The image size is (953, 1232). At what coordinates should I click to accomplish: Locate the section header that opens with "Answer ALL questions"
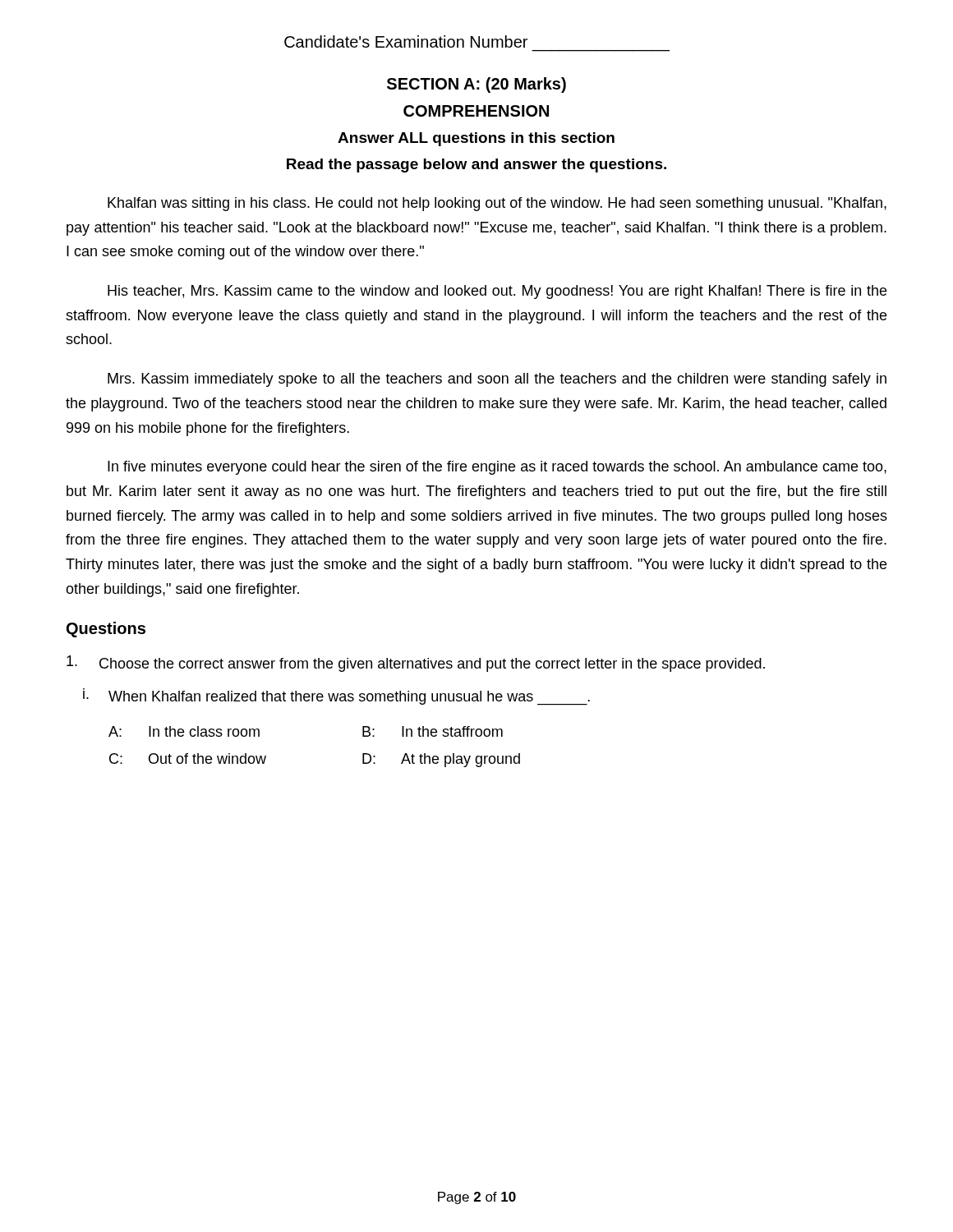[x=476, y=138]
